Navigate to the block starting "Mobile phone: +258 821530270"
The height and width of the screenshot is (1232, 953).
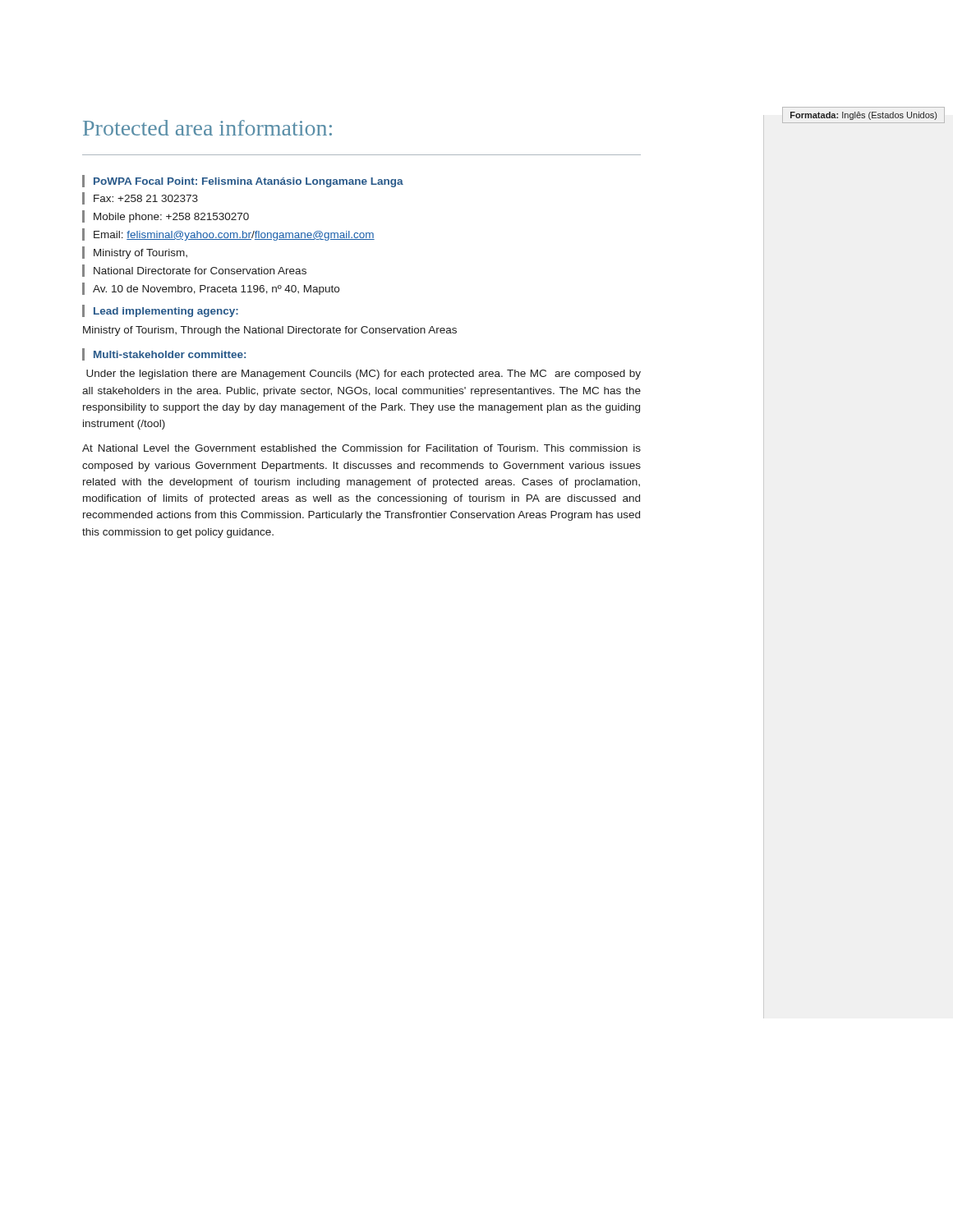pyautogui.click(x=171, y=216)
